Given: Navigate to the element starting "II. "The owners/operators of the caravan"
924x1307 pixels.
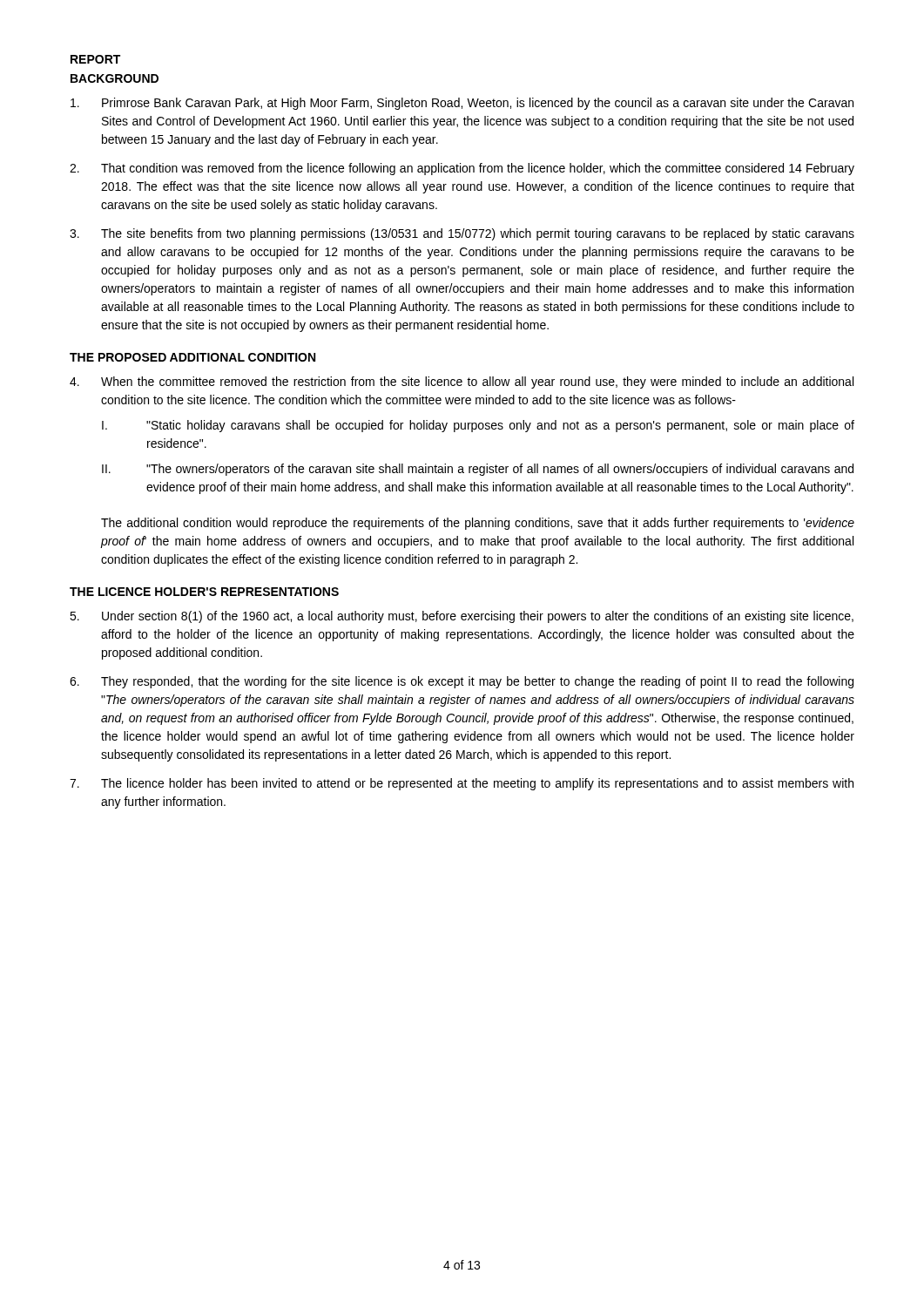Looking at the screenshot, I should [x=478, y=478].
